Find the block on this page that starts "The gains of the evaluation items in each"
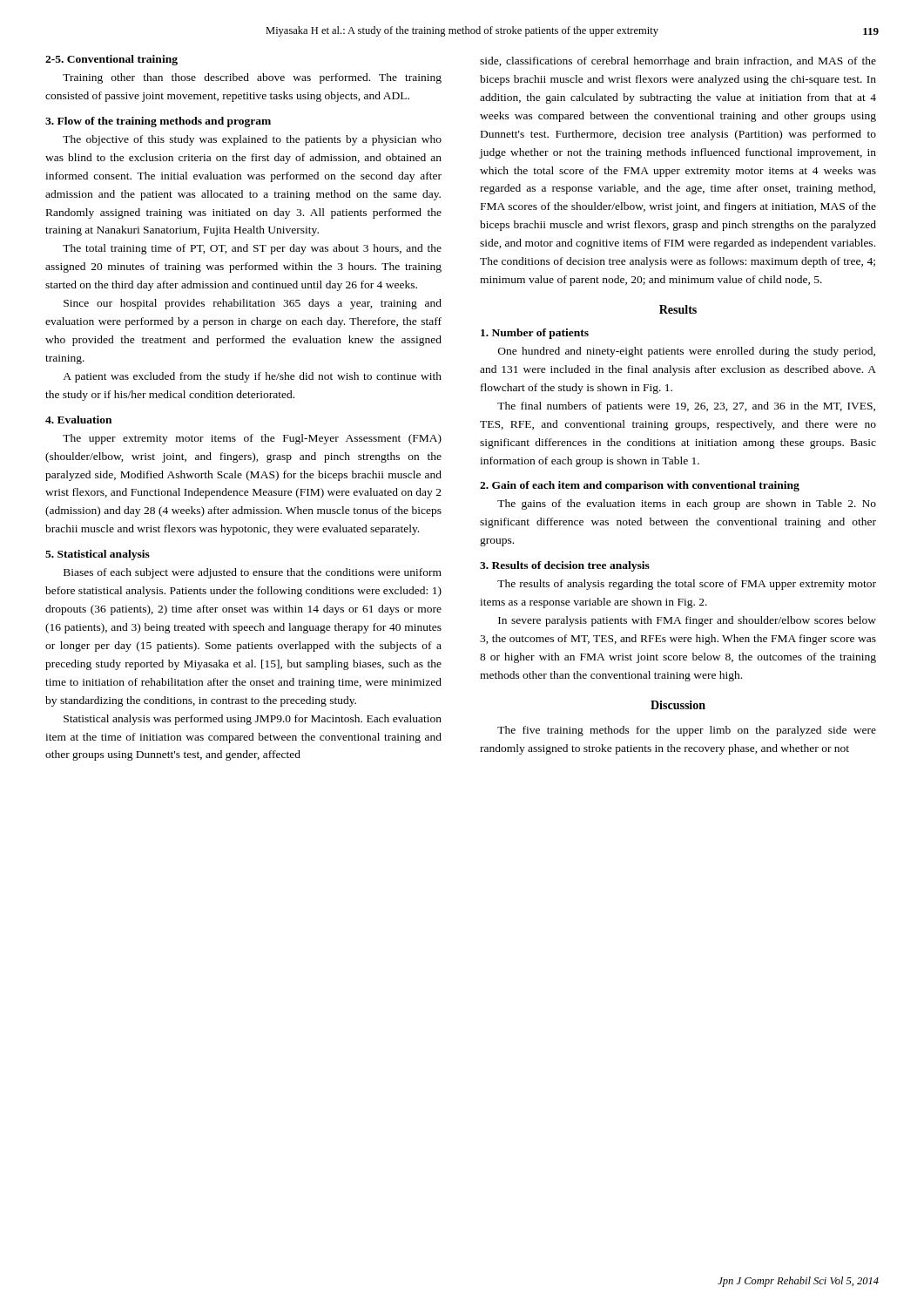Viewport: 924px width, 1307px height. tap(678, 523)
